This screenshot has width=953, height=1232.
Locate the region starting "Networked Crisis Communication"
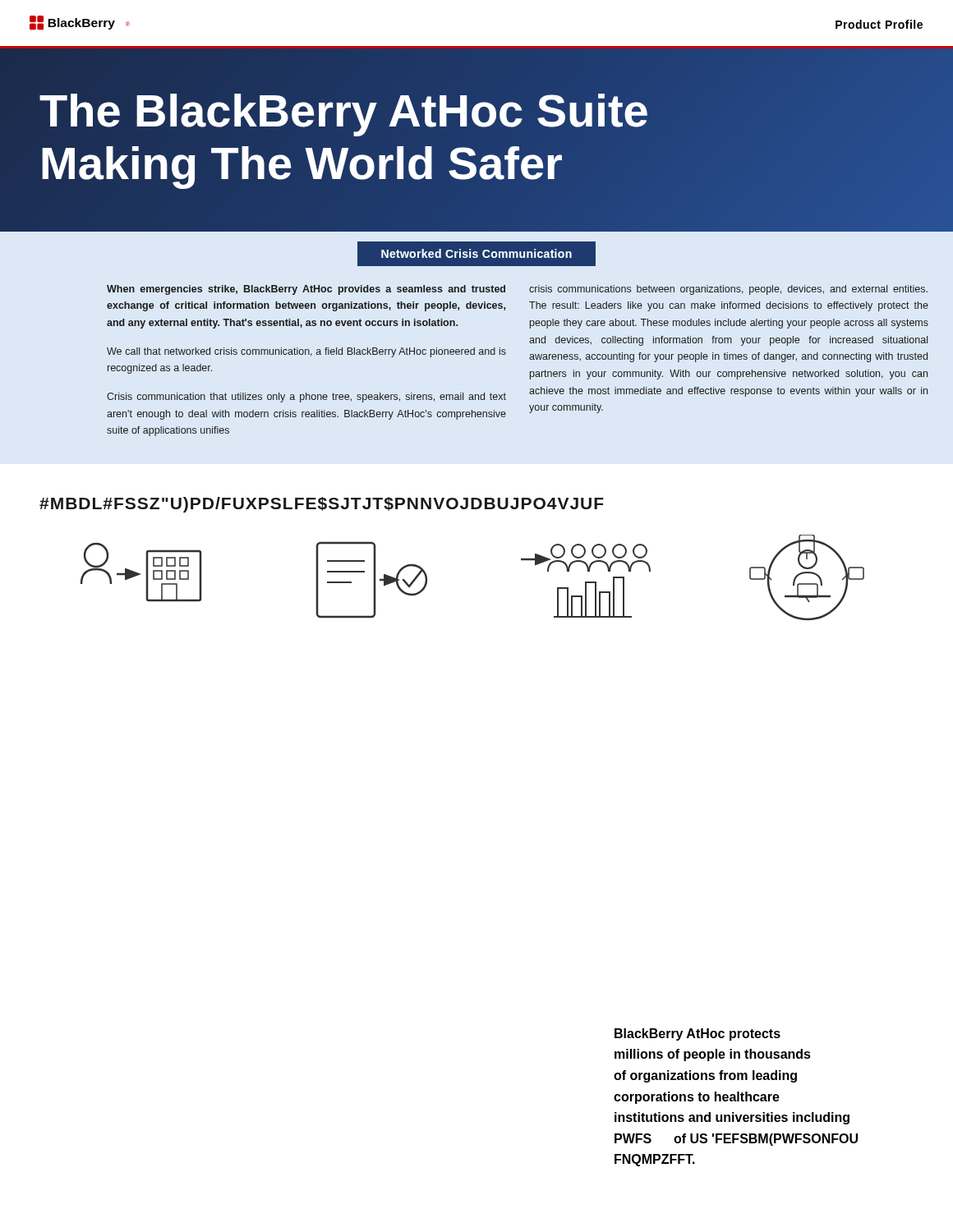[x=476, y=254]
